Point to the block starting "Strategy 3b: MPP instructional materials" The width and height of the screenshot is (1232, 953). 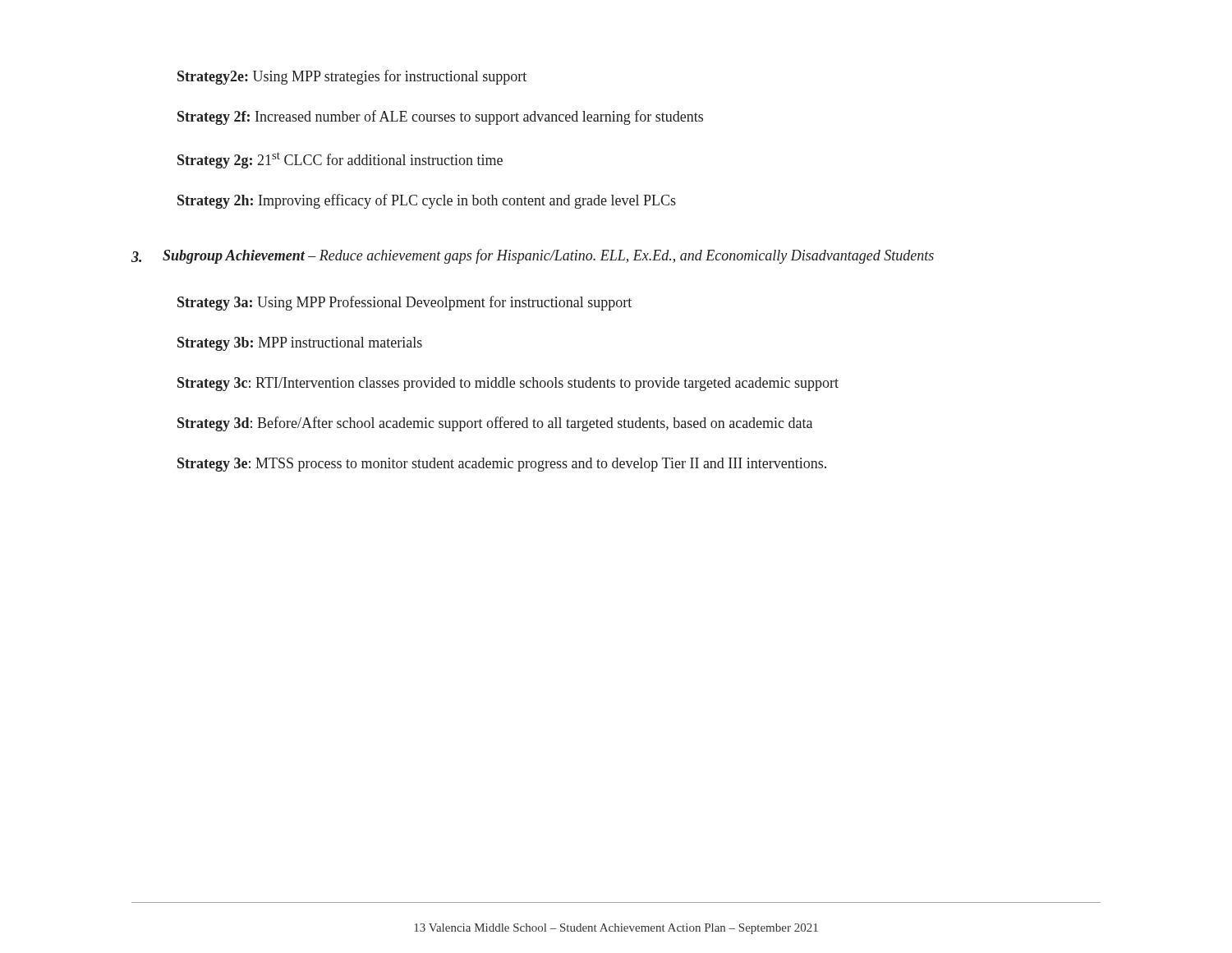pyautogui.click(x=299, y=343)
